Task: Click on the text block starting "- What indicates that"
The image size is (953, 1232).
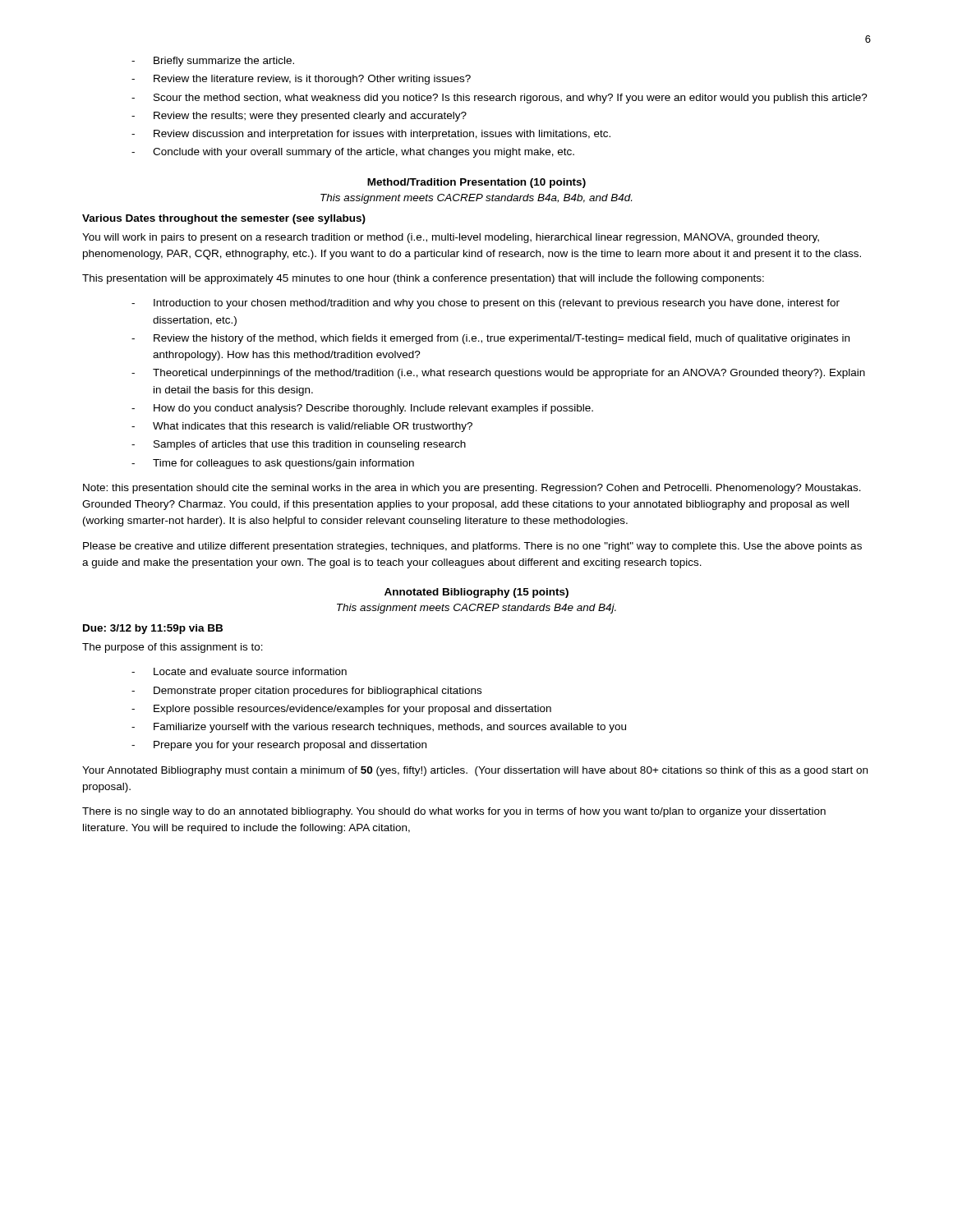Action: click(x=302, y=427)
